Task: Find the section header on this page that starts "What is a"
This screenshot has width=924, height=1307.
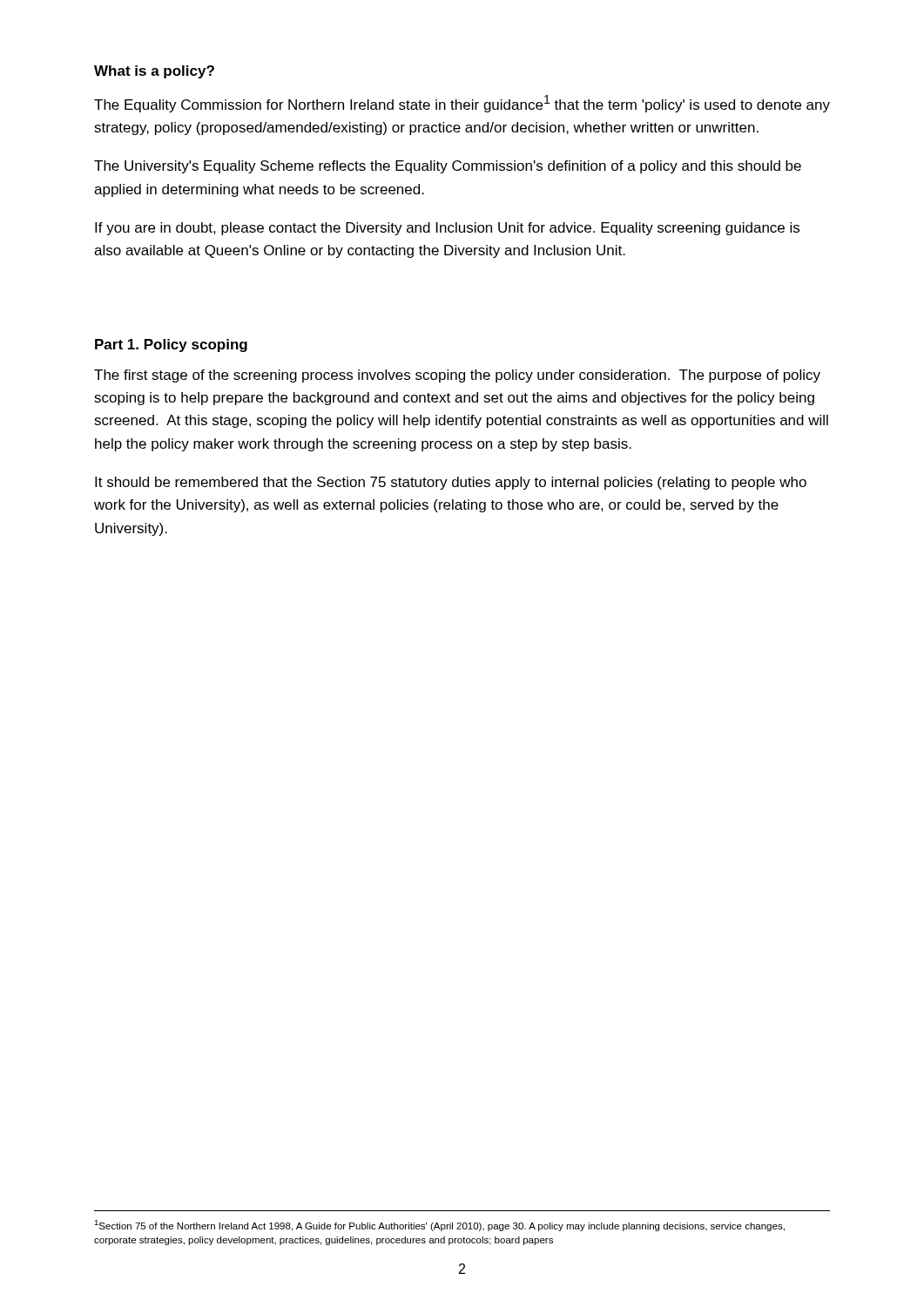Action: (x=155, y=71)
